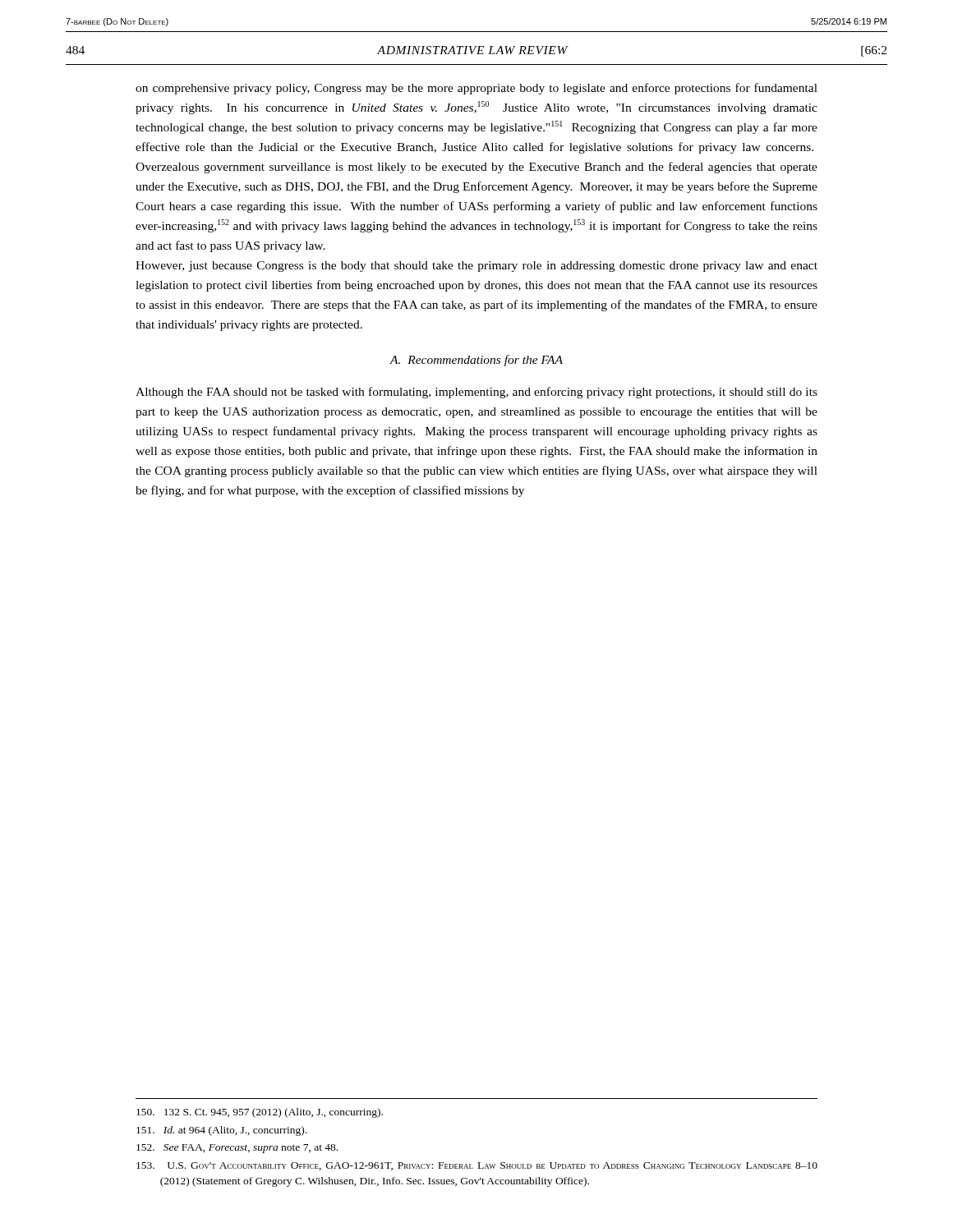Click where it says "A. Recommendations for the FAA"
Viewport: 953px width, 1232px height.
pos(476,359)
